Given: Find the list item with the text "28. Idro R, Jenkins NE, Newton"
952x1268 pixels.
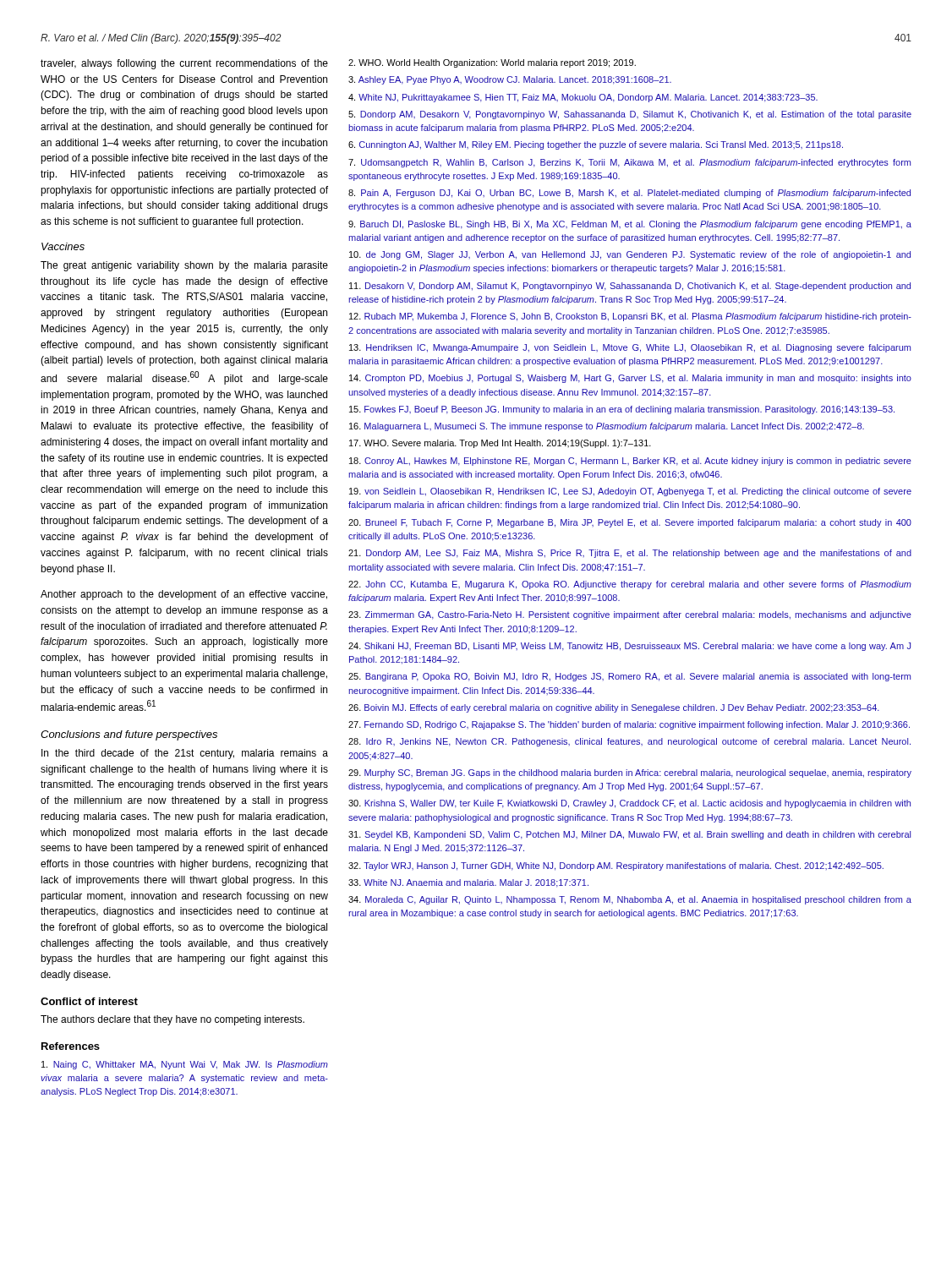Looking at the screenshot, I should click(630, 749).
